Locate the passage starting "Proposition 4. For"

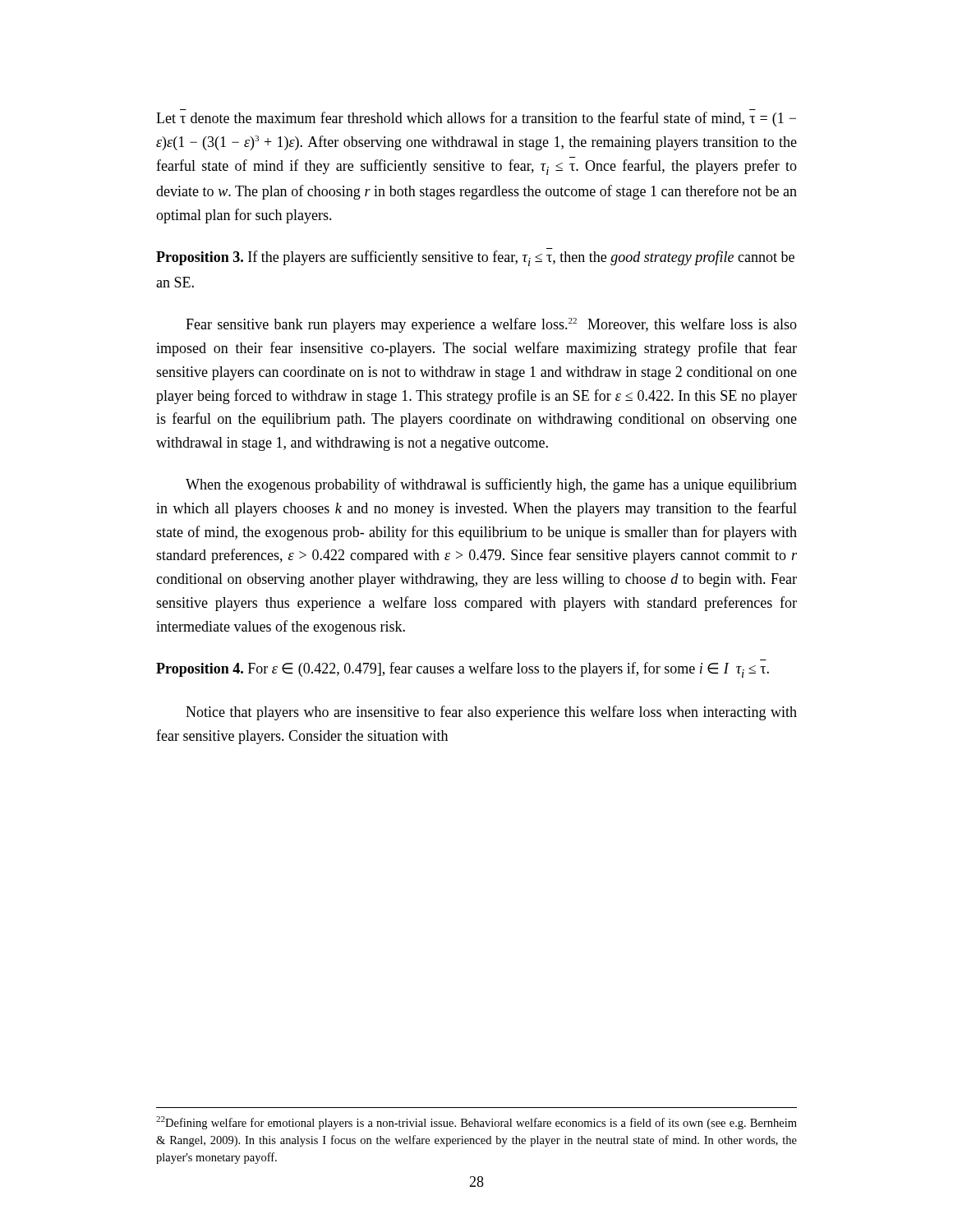pyautogui.click(x=463, y=670)
